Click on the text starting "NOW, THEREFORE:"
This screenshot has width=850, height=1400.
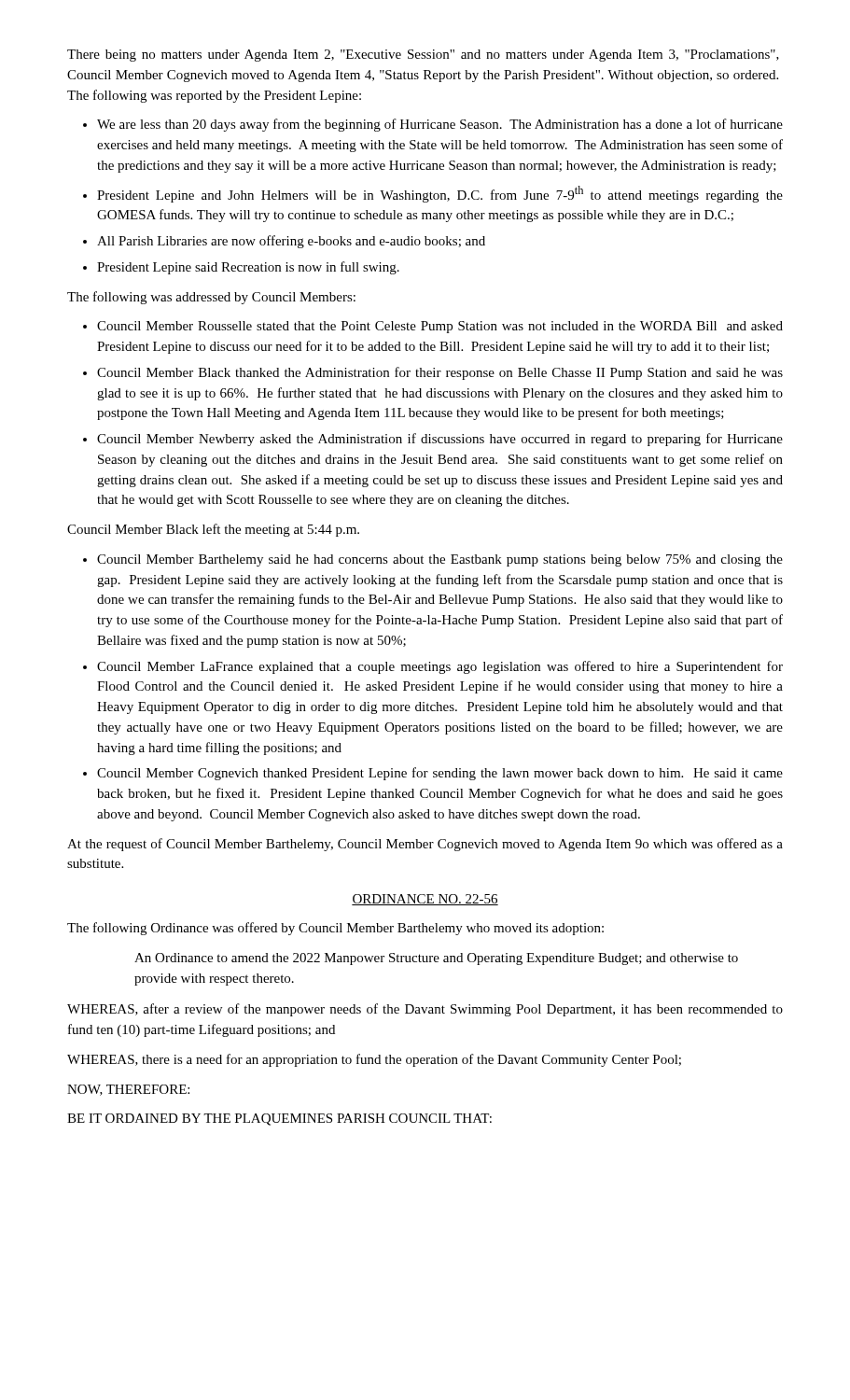coord(129,1089)
